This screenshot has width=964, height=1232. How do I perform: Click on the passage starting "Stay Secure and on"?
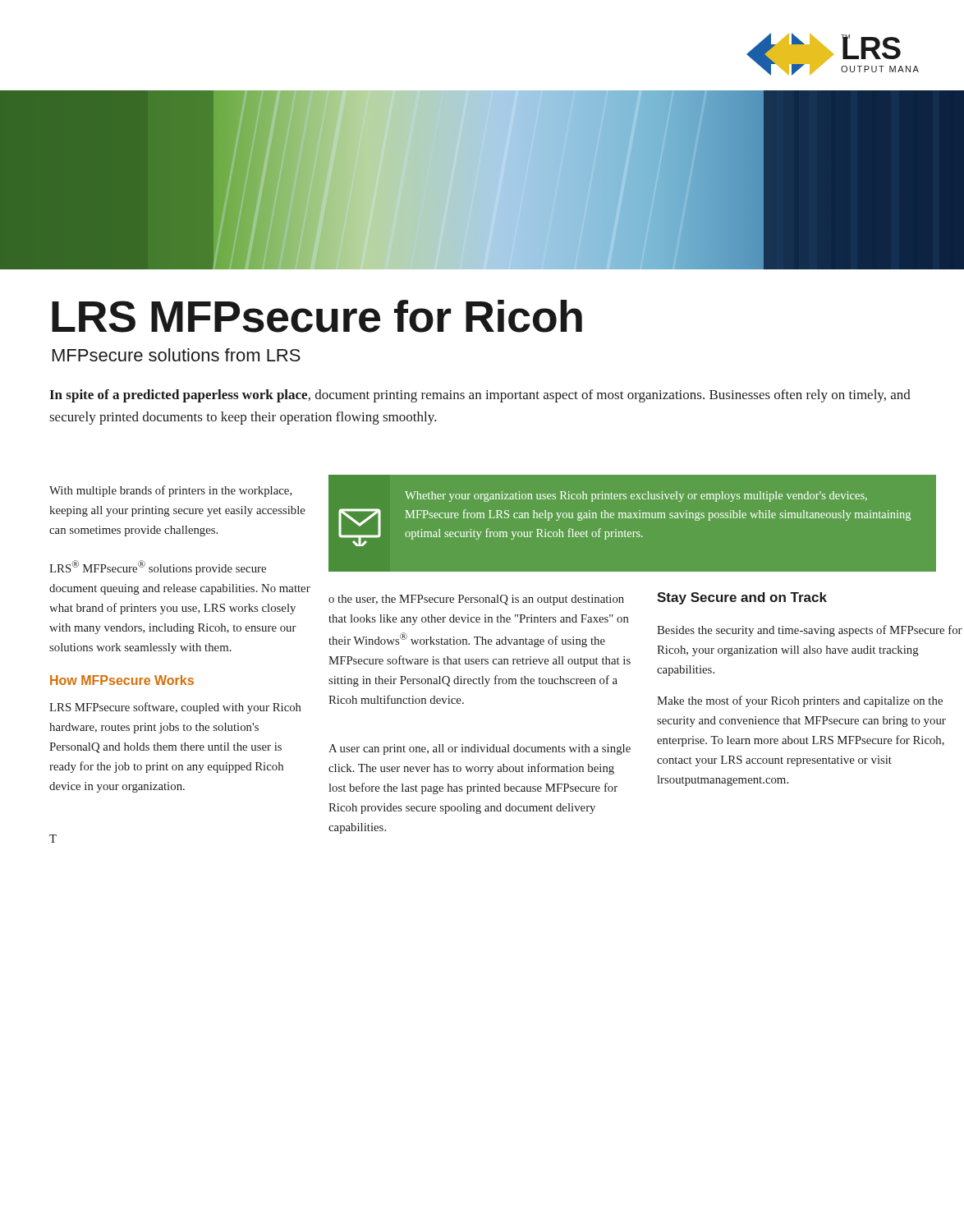pyautogui.click(x=742, y=598)
